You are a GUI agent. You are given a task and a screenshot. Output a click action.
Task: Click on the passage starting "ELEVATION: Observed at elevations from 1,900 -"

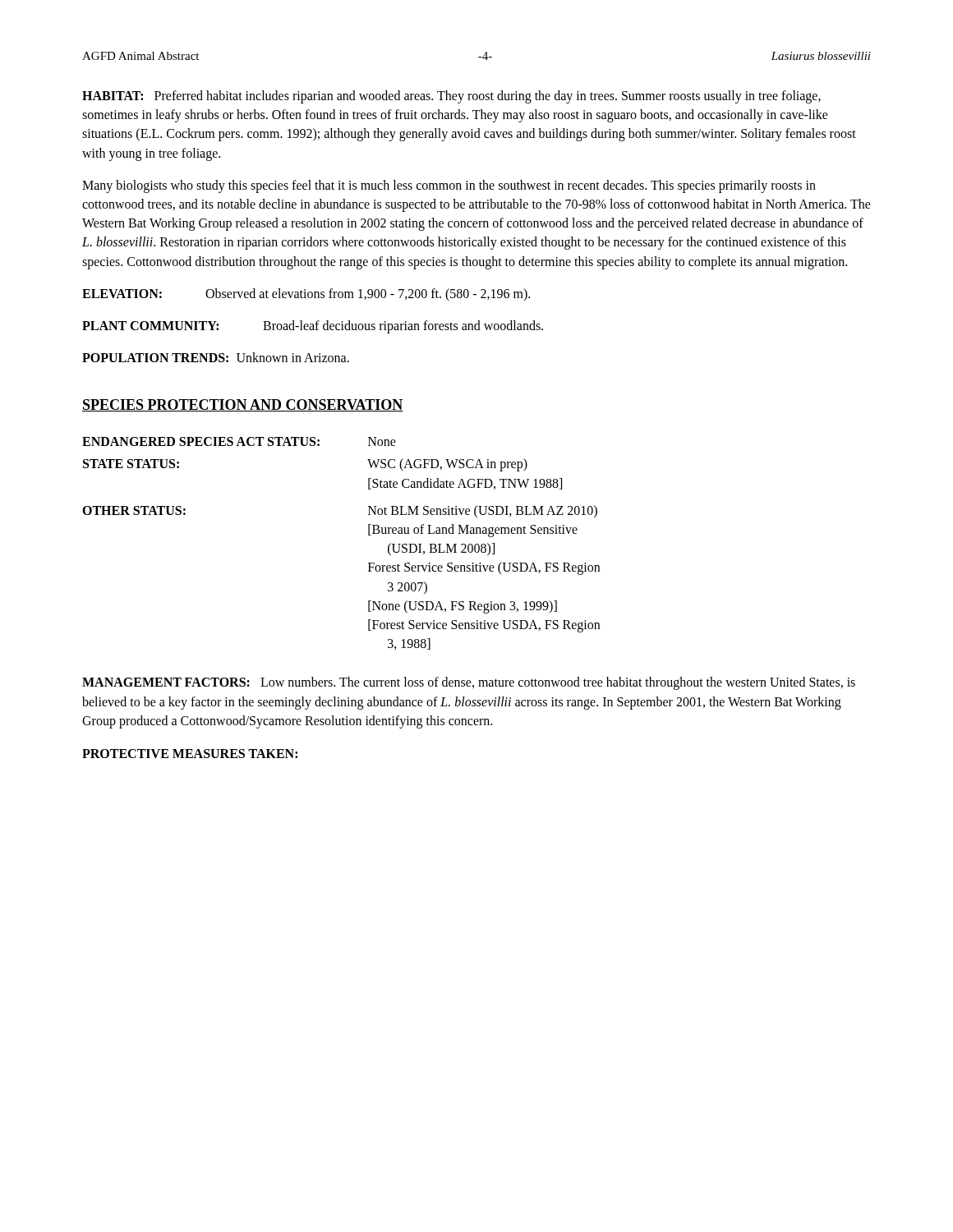[307, 293]
